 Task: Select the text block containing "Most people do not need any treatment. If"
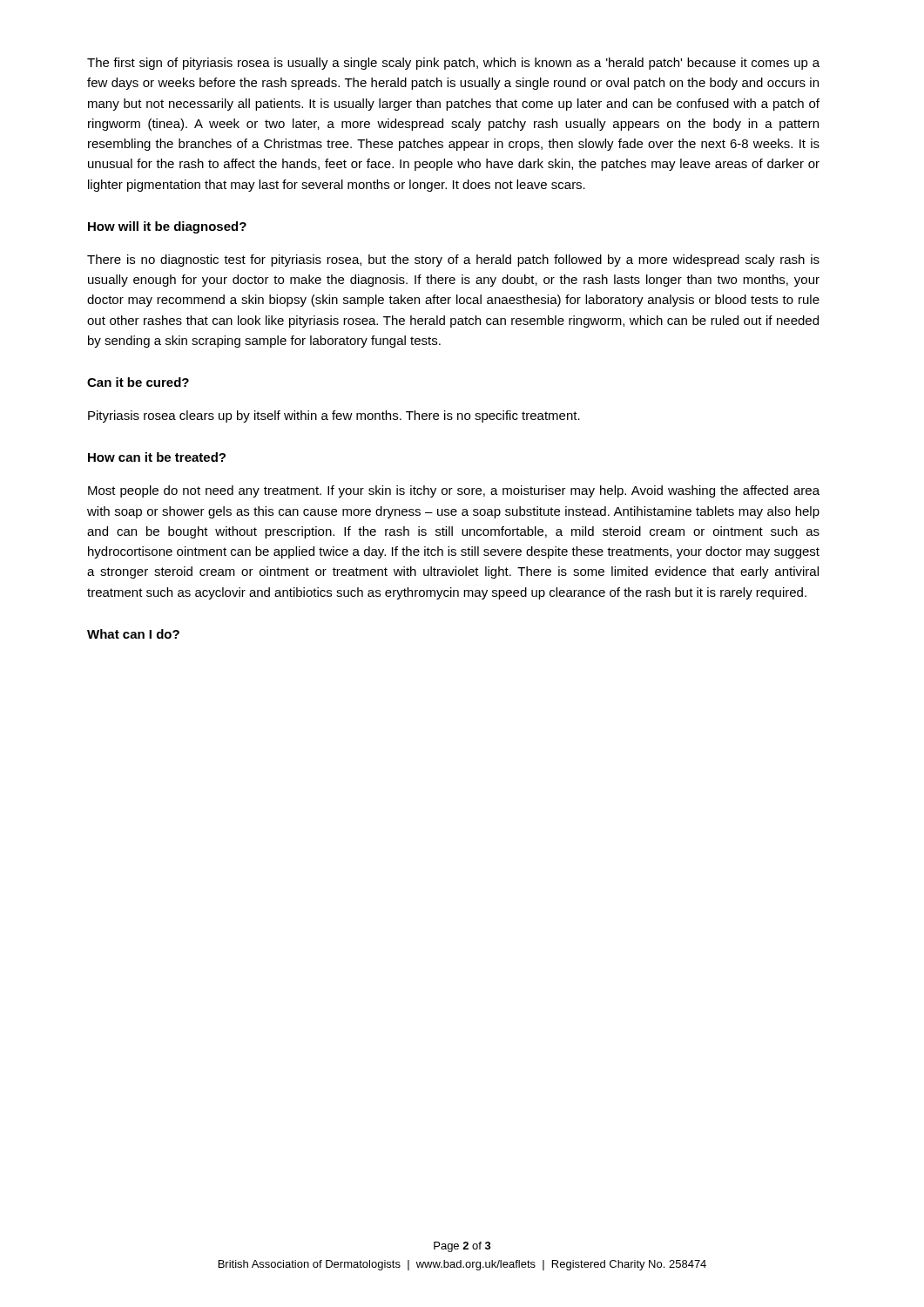(x=453, y=541)
